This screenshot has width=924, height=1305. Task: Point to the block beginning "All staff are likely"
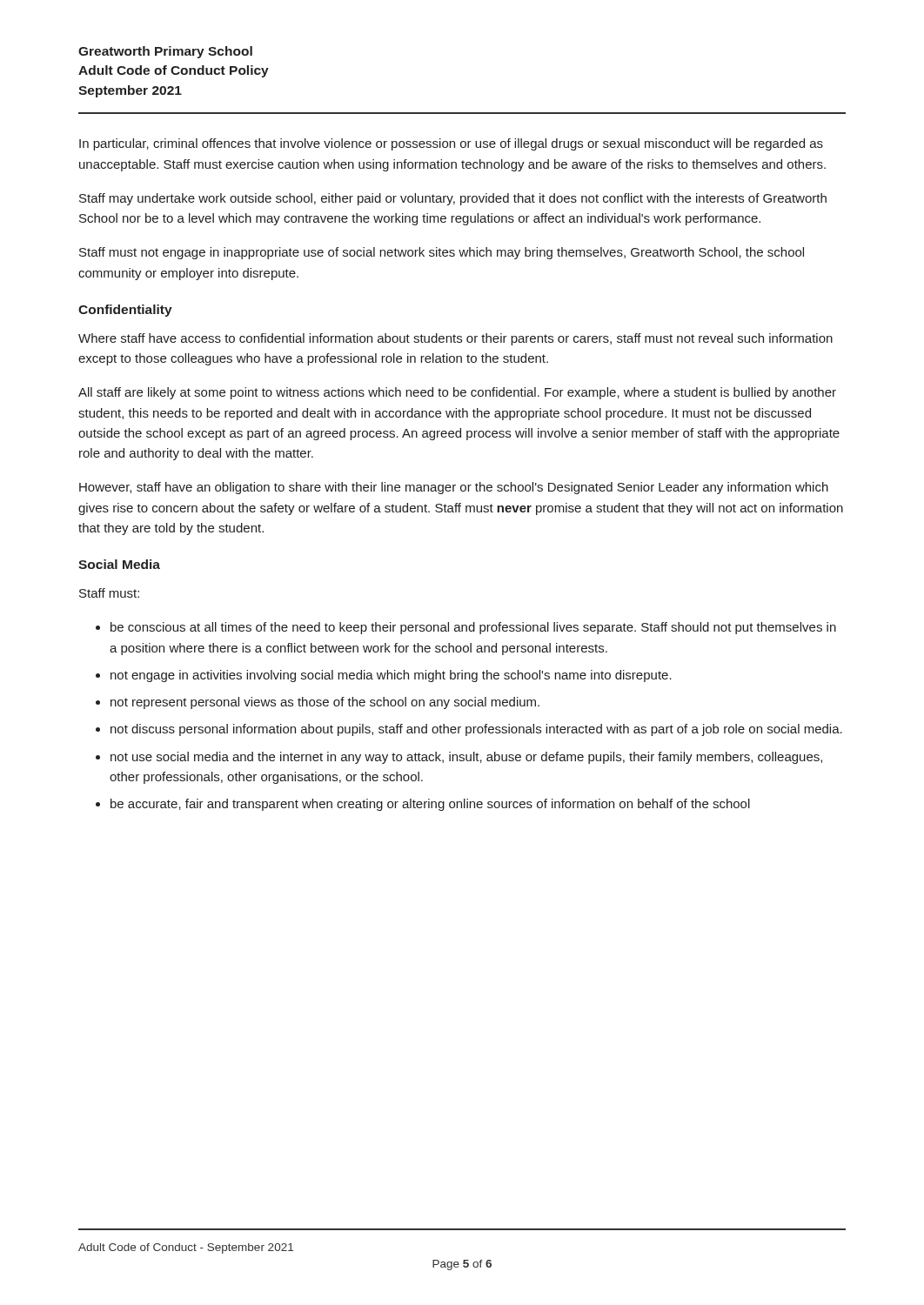[459, 423]
